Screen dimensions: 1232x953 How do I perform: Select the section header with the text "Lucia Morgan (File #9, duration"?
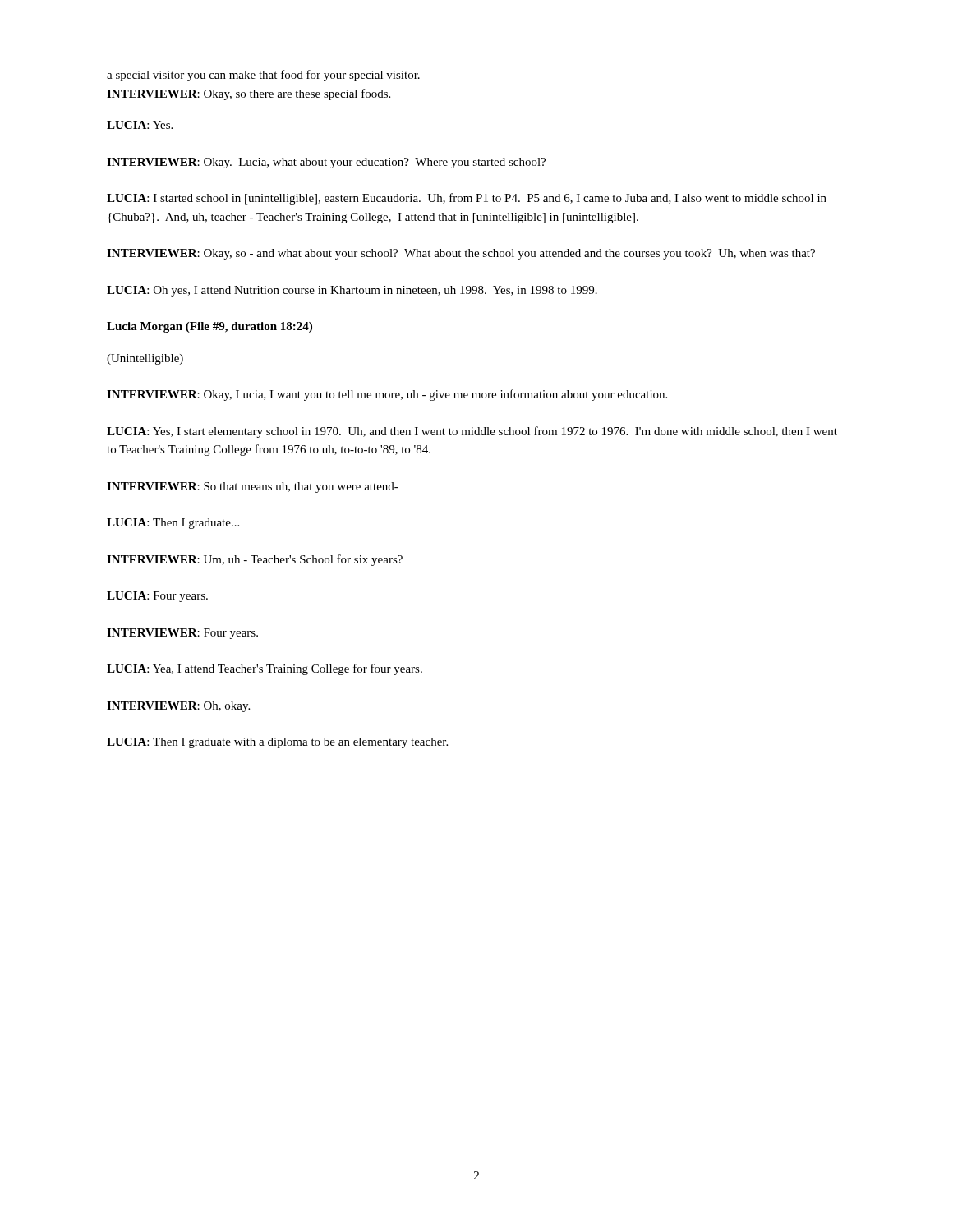tap(210, 326)
